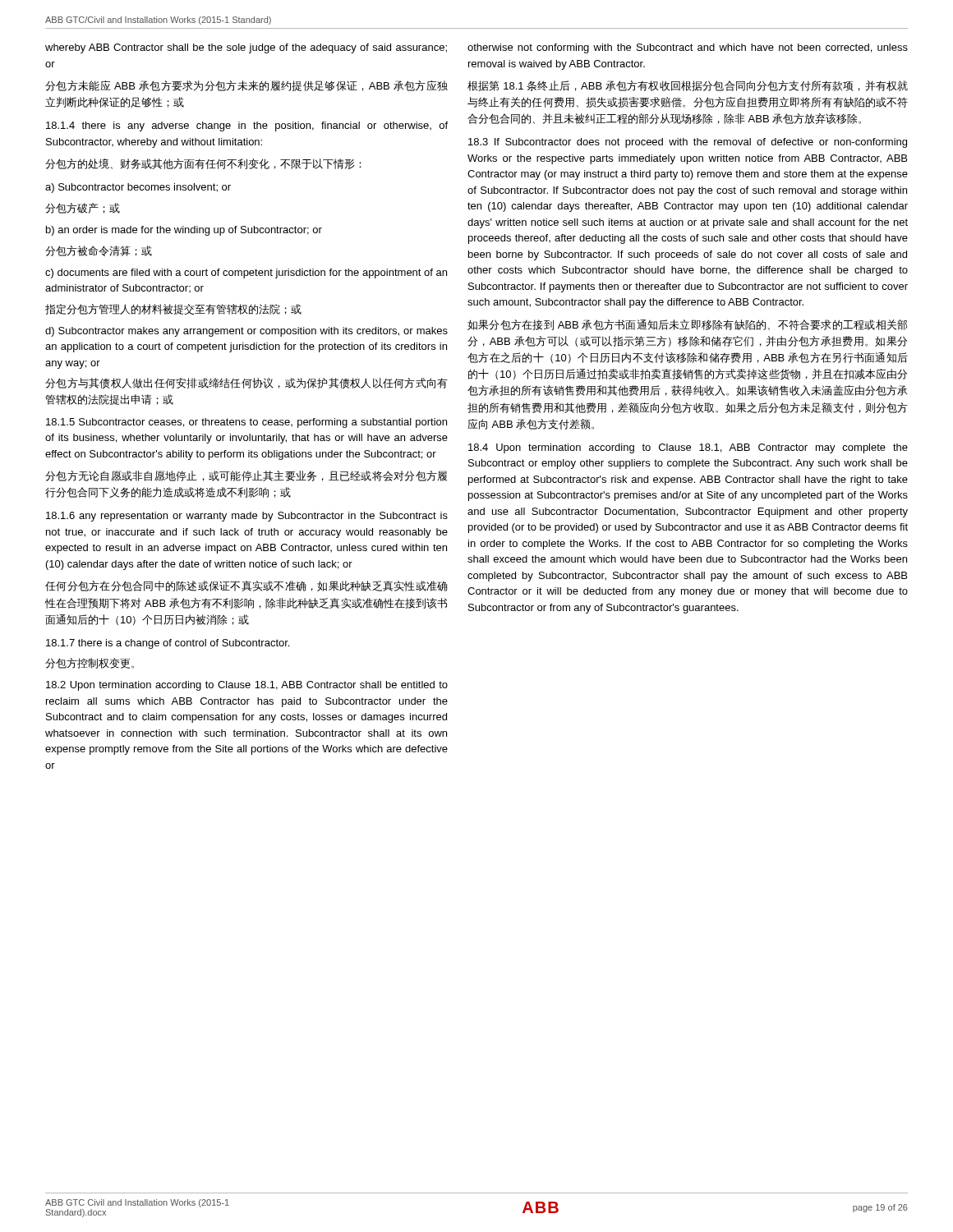This screenshot has width=953, height=1232.
Task: Point to the element starting "2 Upon termination according to Clause 18.1,"
Action: click(x=246, y=725)
